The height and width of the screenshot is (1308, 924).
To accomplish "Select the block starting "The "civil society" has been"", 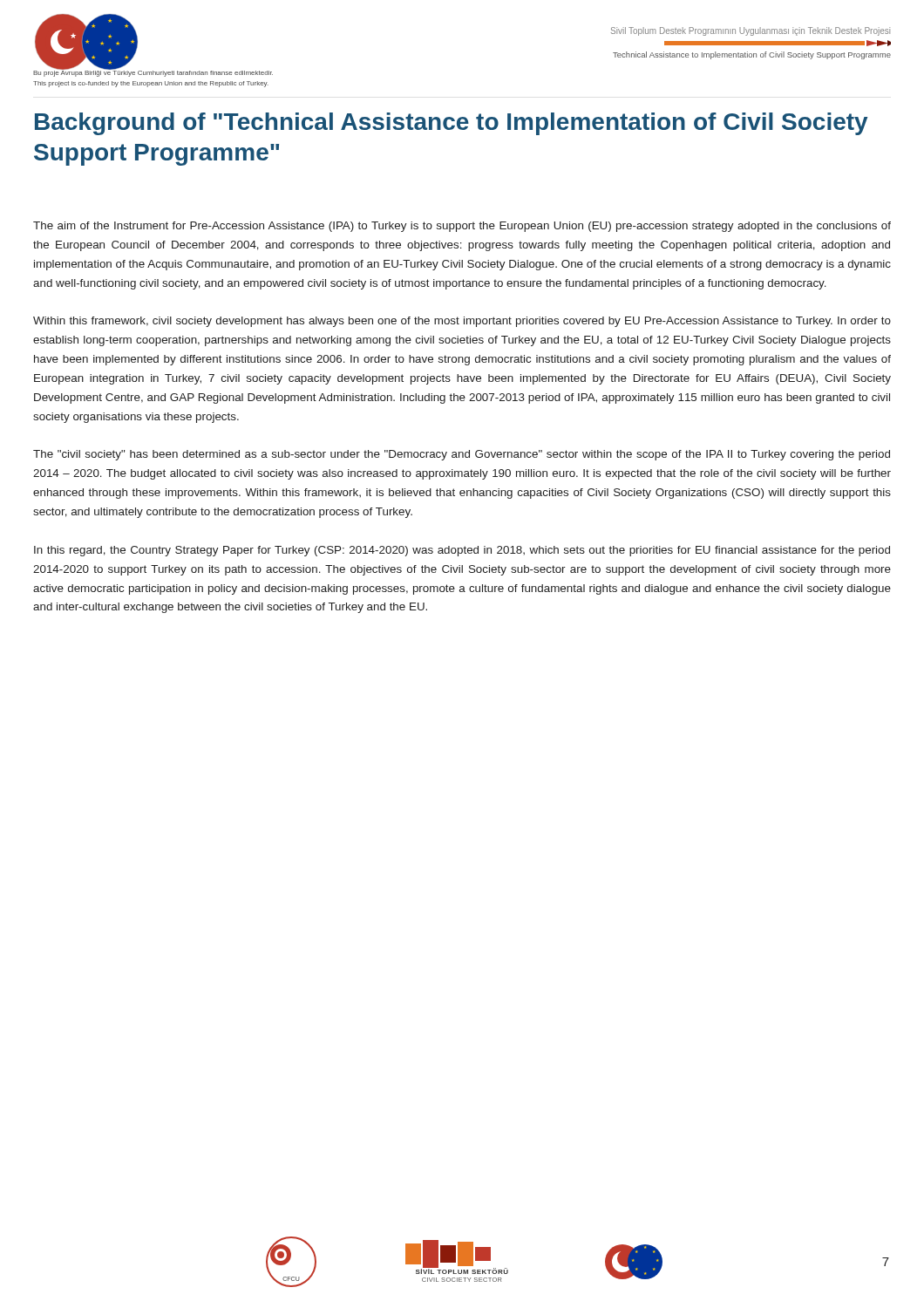I will tap(462, 483).
